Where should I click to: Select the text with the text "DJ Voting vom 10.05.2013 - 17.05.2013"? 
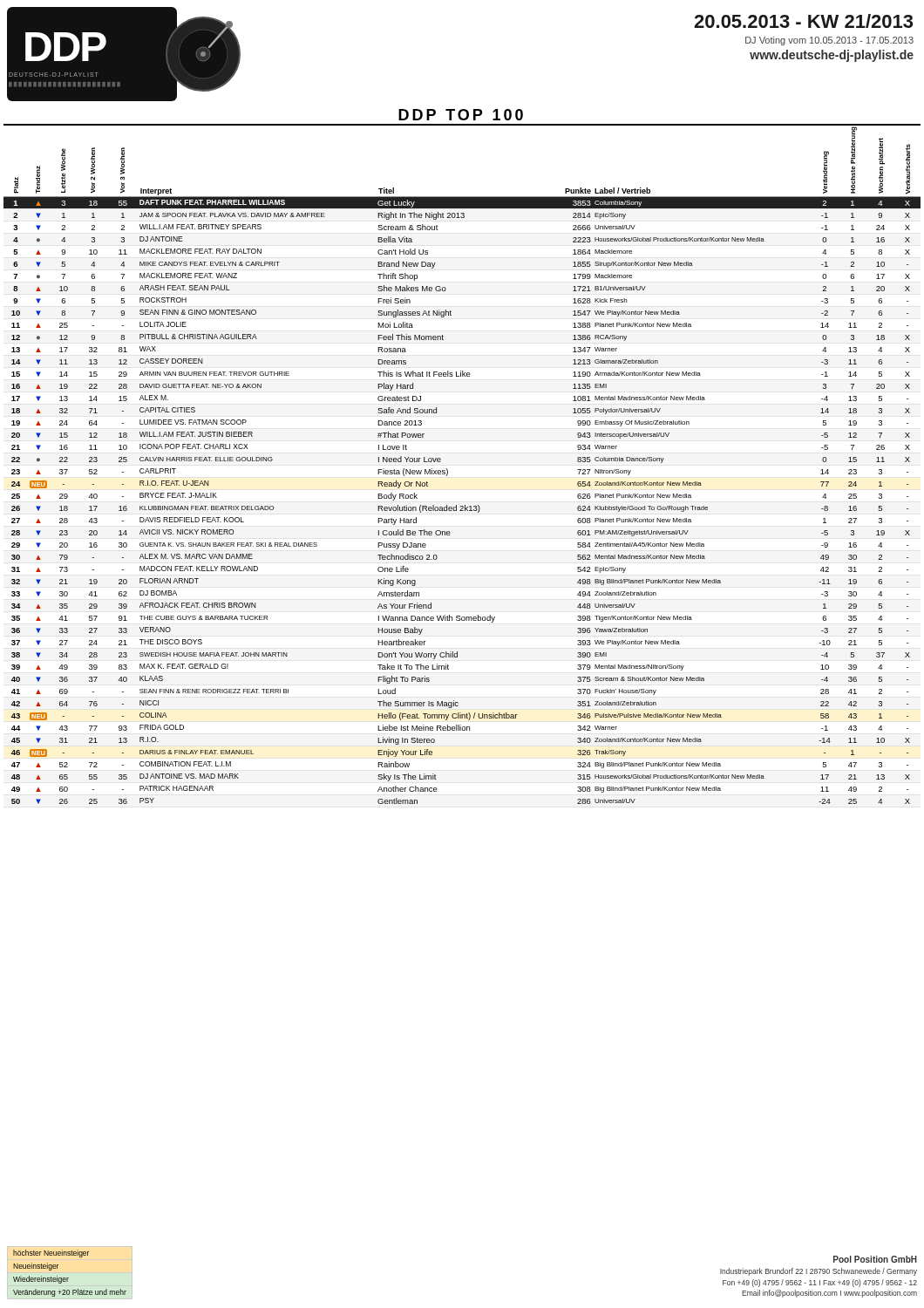tap(829, 40)
